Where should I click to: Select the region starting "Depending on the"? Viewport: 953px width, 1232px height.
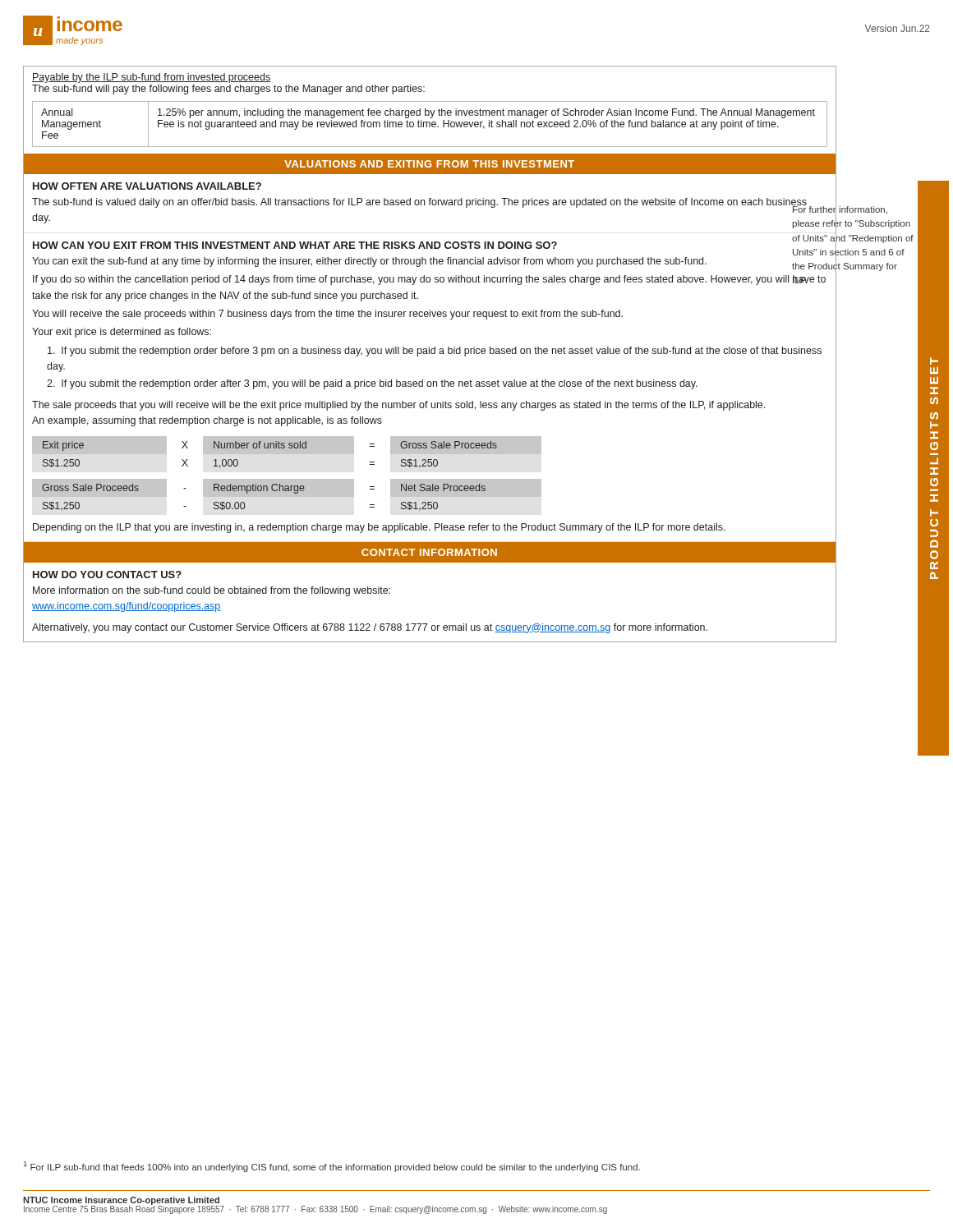tap(379, 527)
